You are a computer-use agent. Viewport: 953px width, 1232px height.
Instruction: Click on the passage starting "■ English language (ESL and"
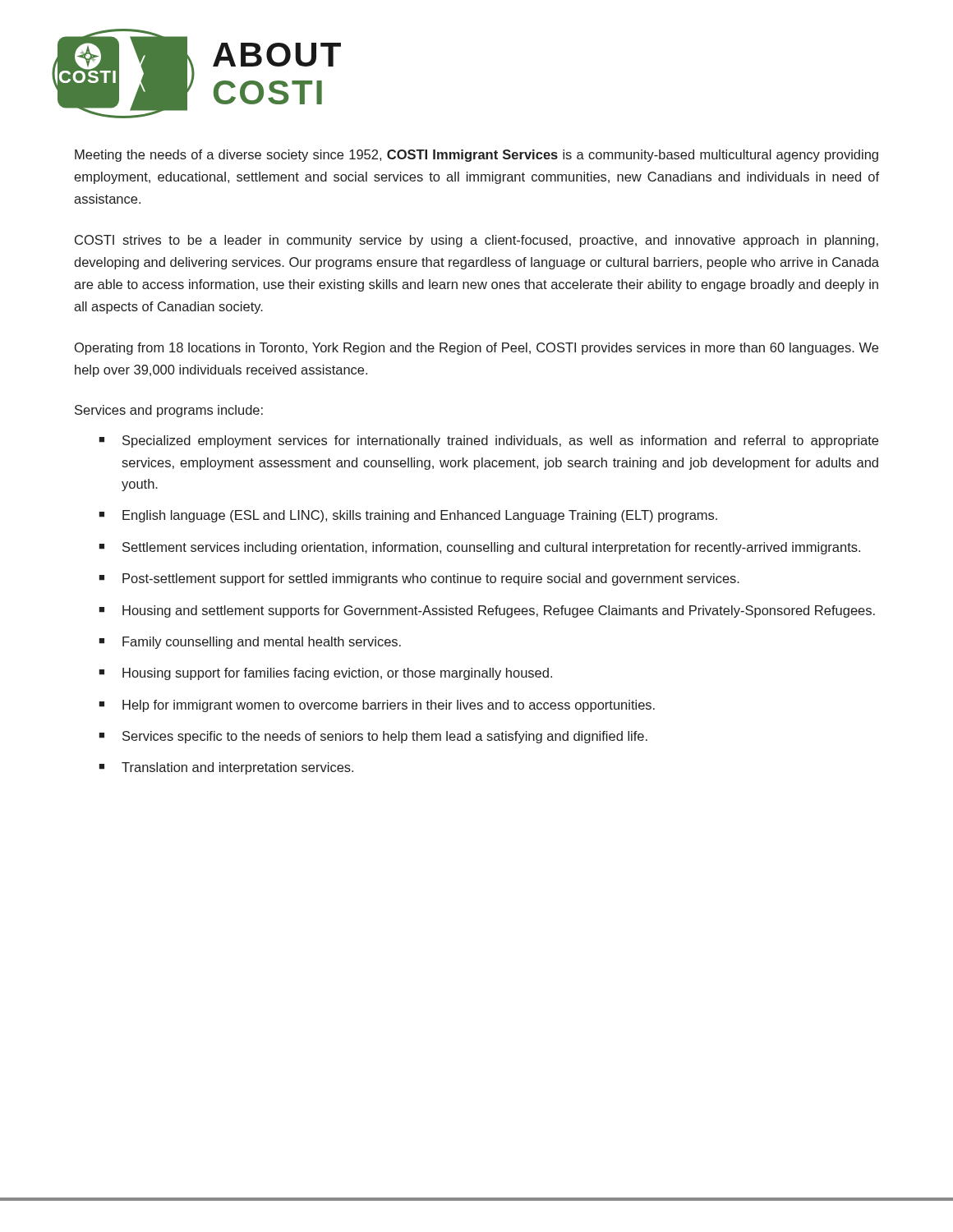(489, 515)
